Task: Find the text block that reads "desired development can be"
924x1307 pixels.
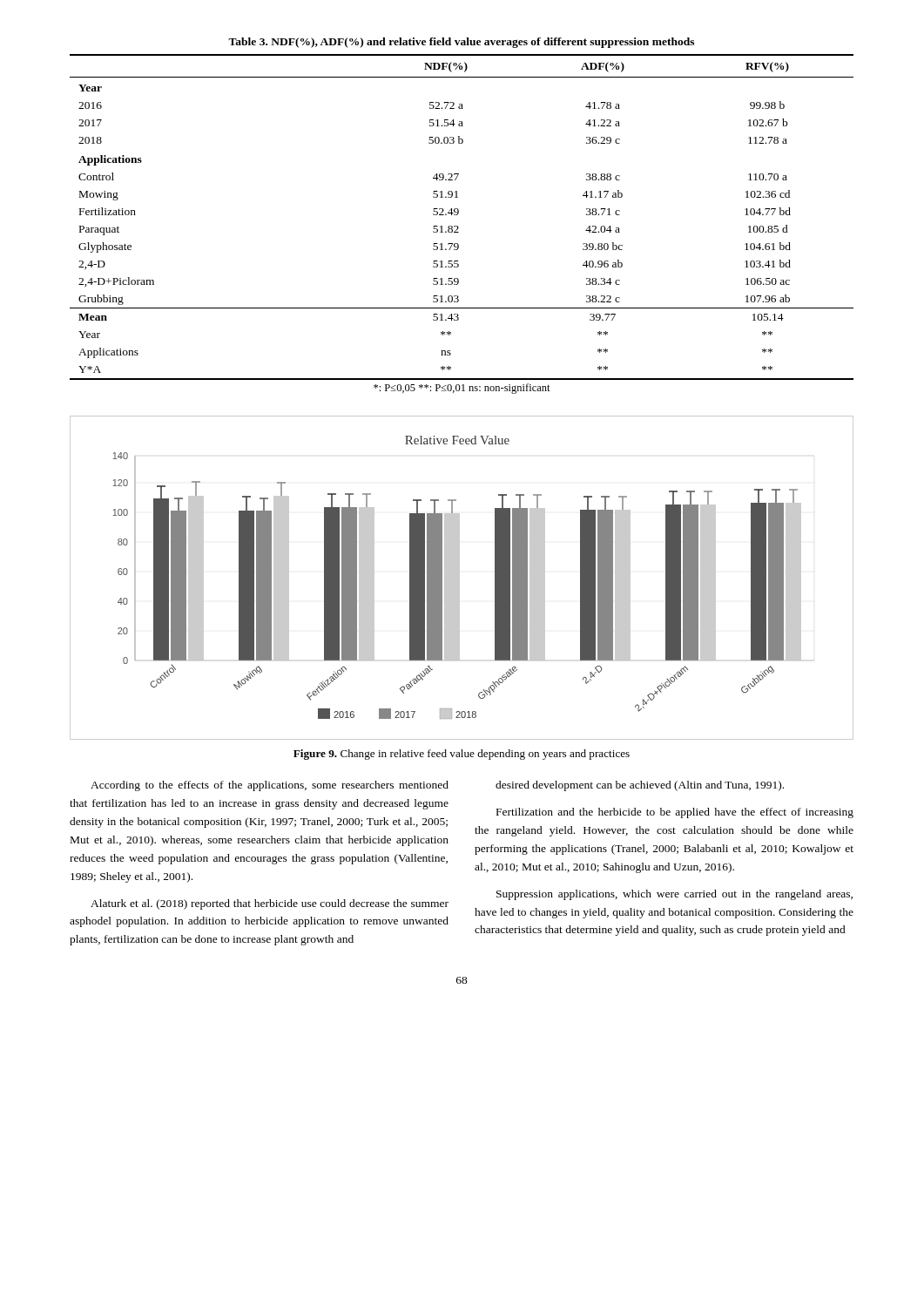Action: pos(664,858)
